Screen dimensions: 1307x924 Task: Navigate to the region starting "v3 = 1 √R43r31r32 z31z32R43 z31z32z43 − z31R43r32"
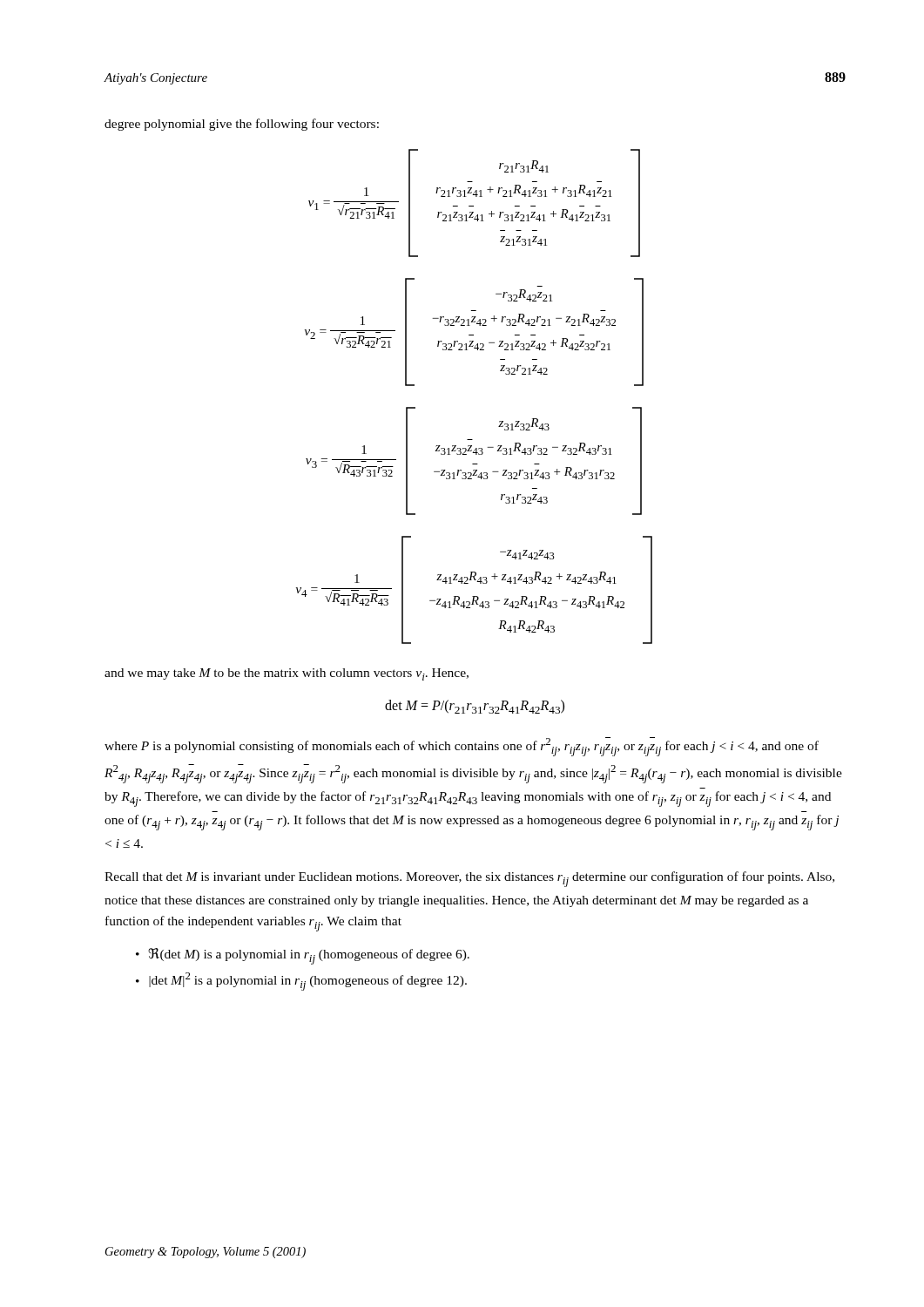tap(475, 461)
